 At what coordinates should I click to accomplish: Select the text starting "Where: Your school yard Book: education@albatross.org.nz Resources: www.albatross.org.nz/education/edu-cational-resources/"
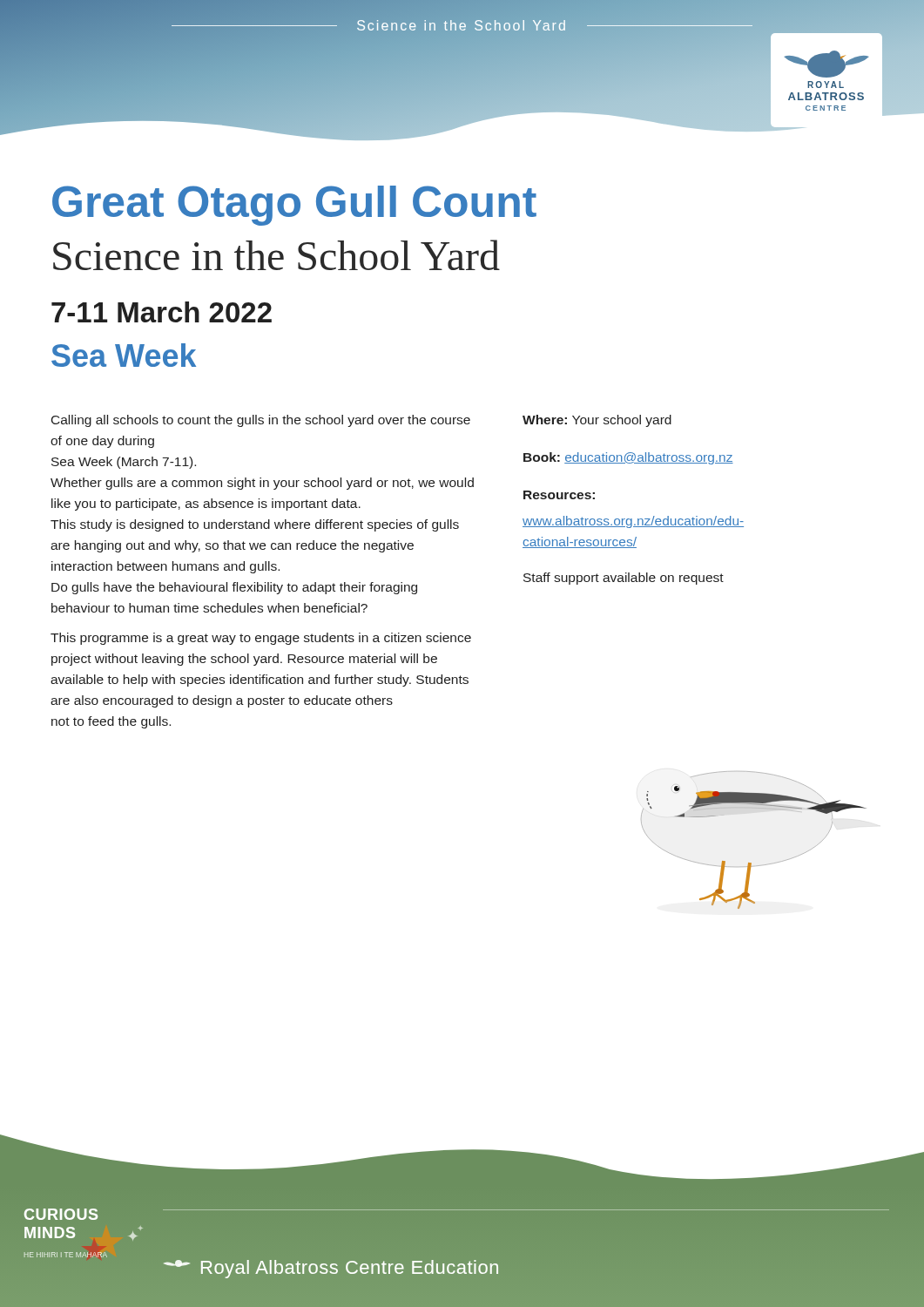point(597,421)
